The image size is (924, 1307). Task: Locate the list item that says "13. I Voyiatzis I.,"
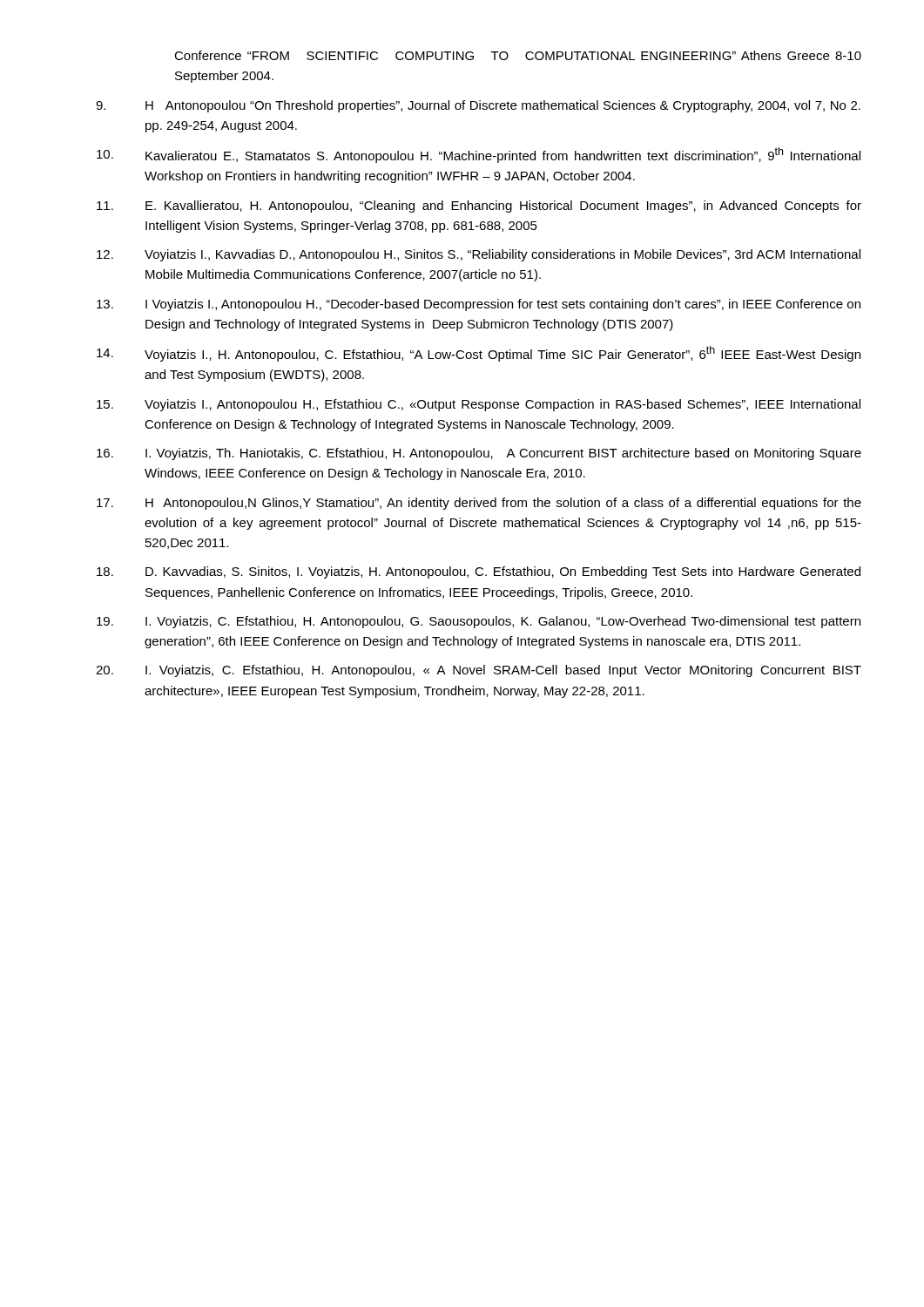click(479, 313)
